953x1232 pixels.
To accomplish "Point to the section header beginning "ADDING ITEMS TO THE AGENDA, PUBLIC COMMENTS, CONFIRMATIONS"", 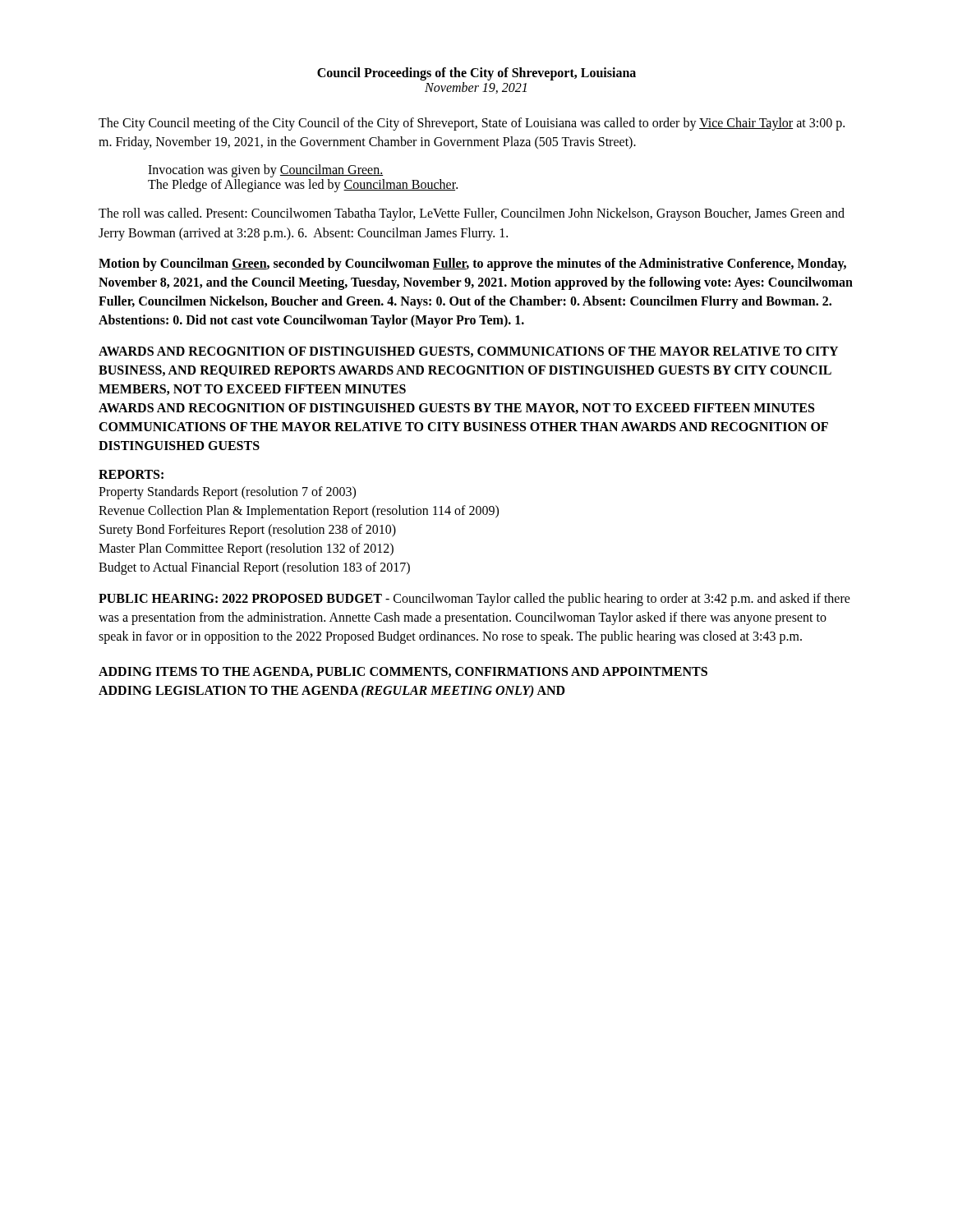I will click(x=403, y=681).
